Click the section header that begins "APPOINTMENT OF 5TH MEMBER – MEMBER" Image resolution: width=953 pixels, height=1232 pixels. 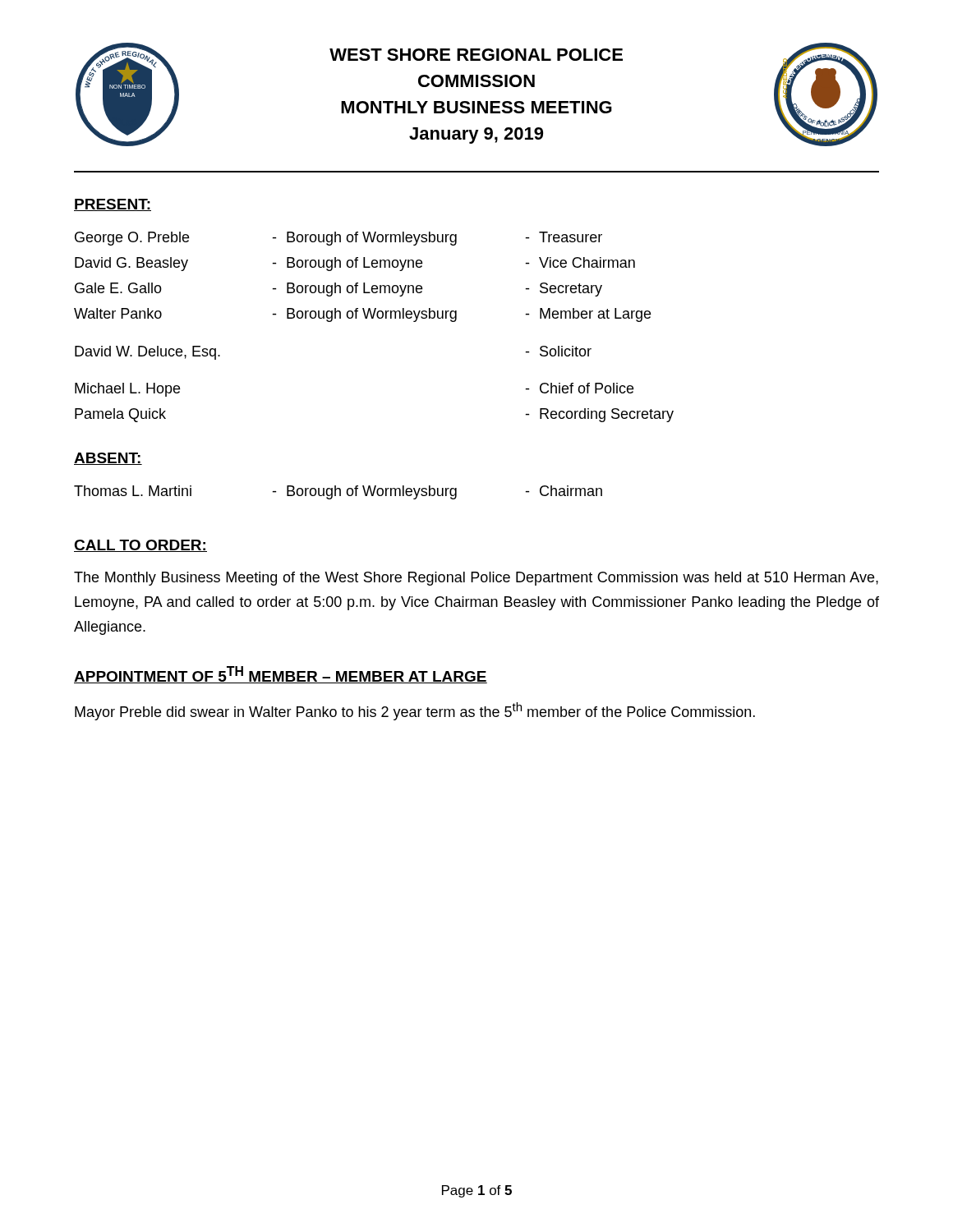tap(280, 674)
